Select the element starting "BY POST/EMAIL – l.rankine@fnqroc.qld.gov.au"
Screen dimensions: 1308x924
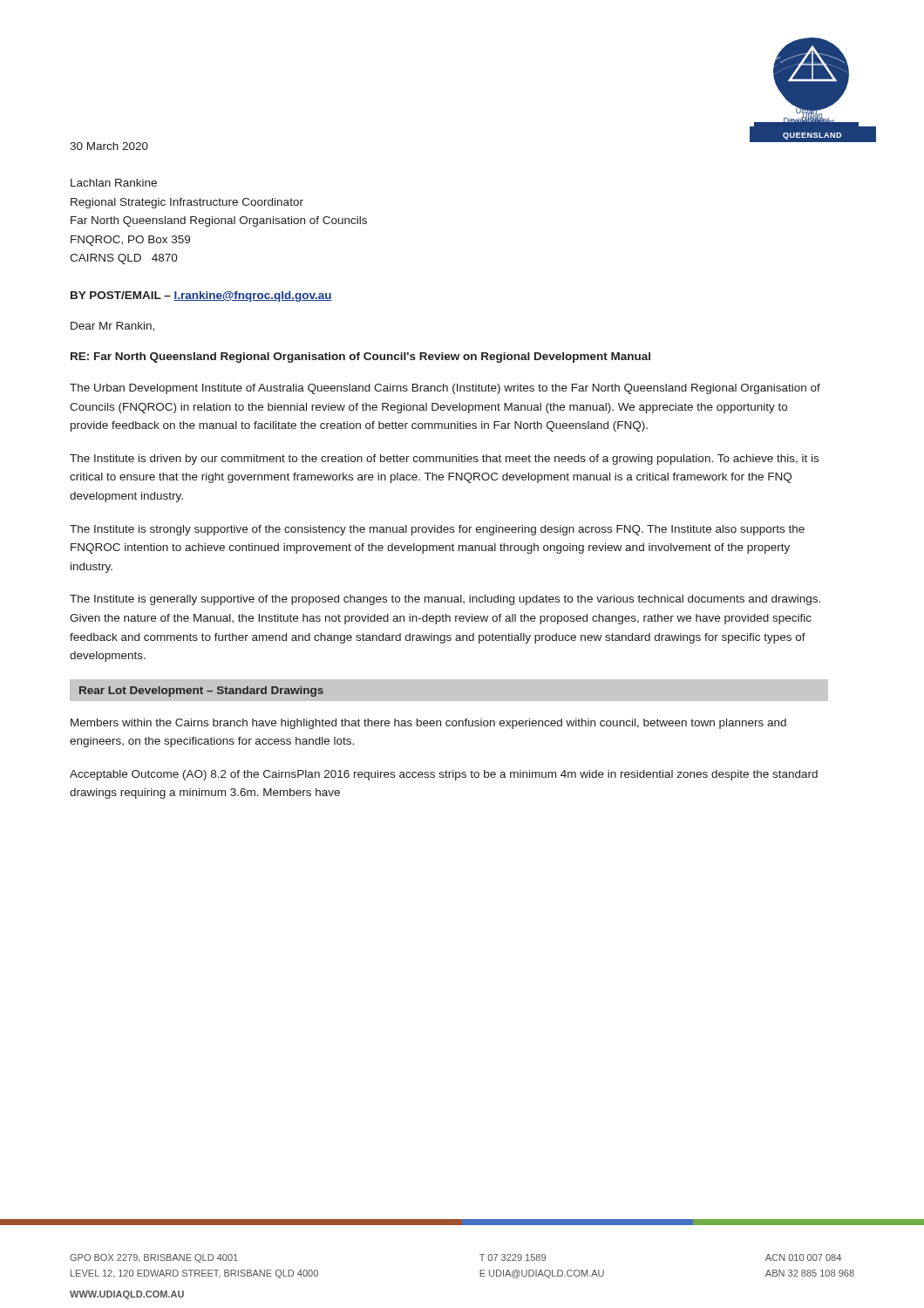[201, 295]
